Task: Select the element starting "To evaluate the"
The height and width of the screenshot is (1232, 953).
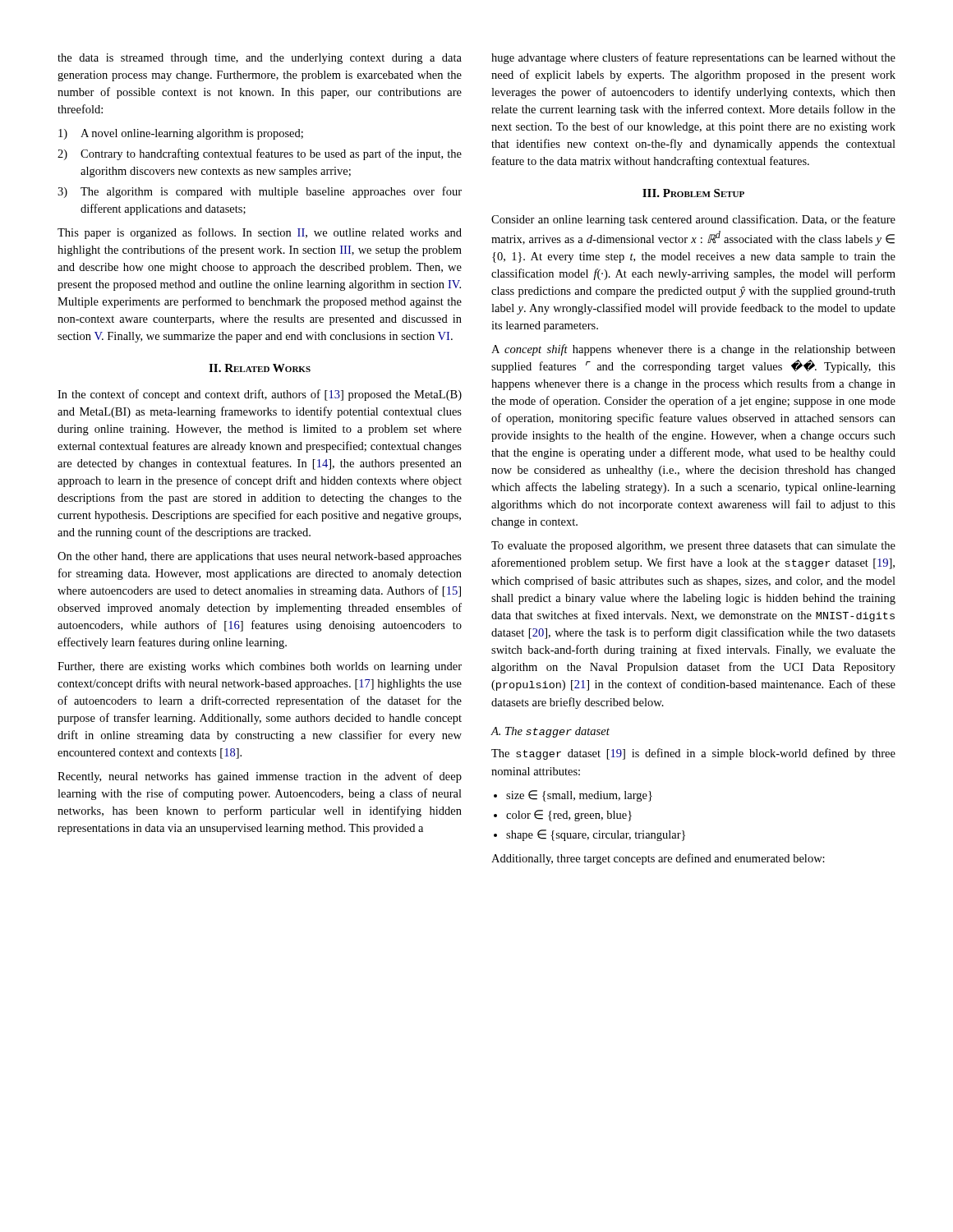Action: click(693, 624)
